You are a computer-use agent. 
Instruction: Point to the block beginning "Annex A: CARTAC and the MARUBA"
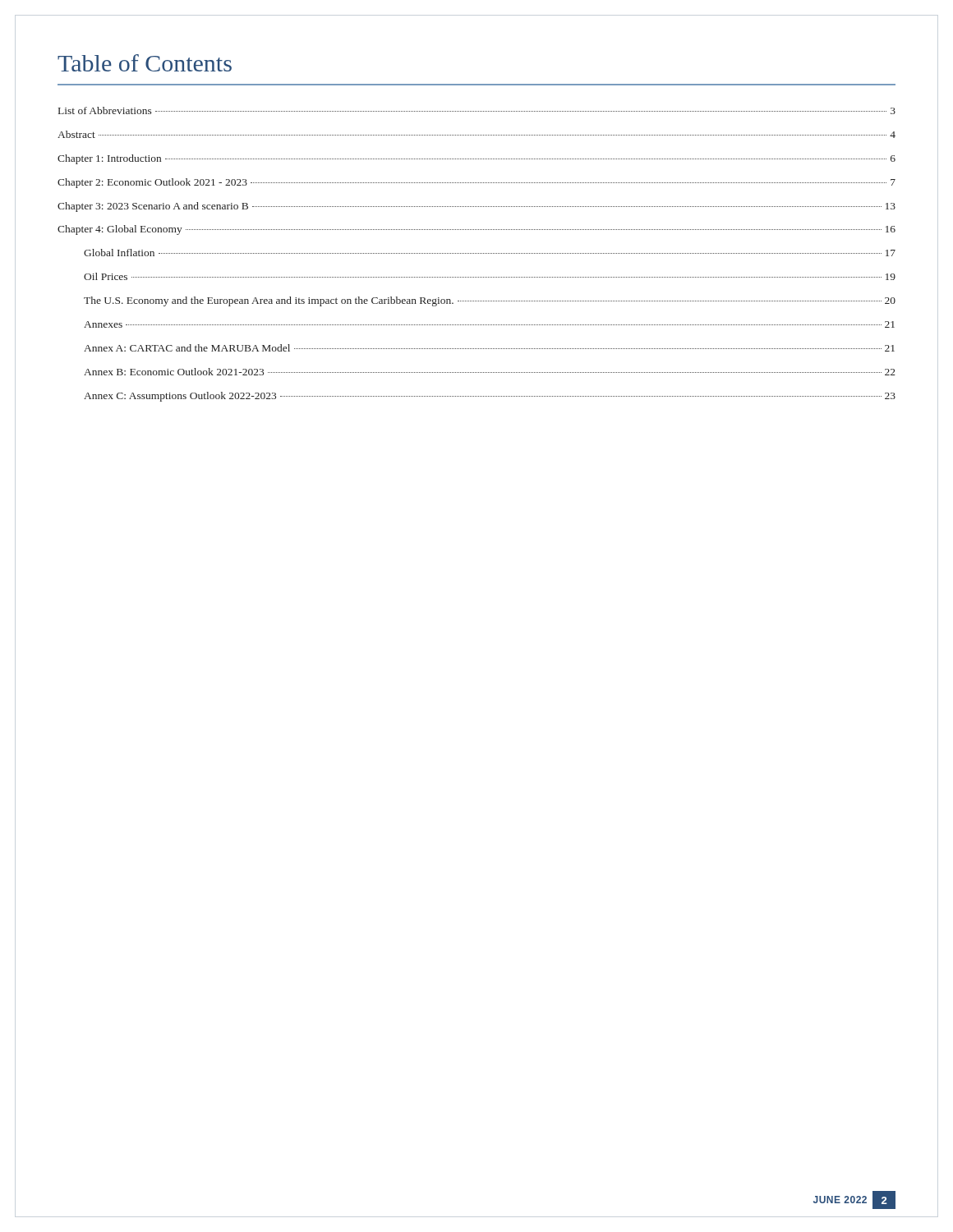pyautogui.click(x=490, y=349)
